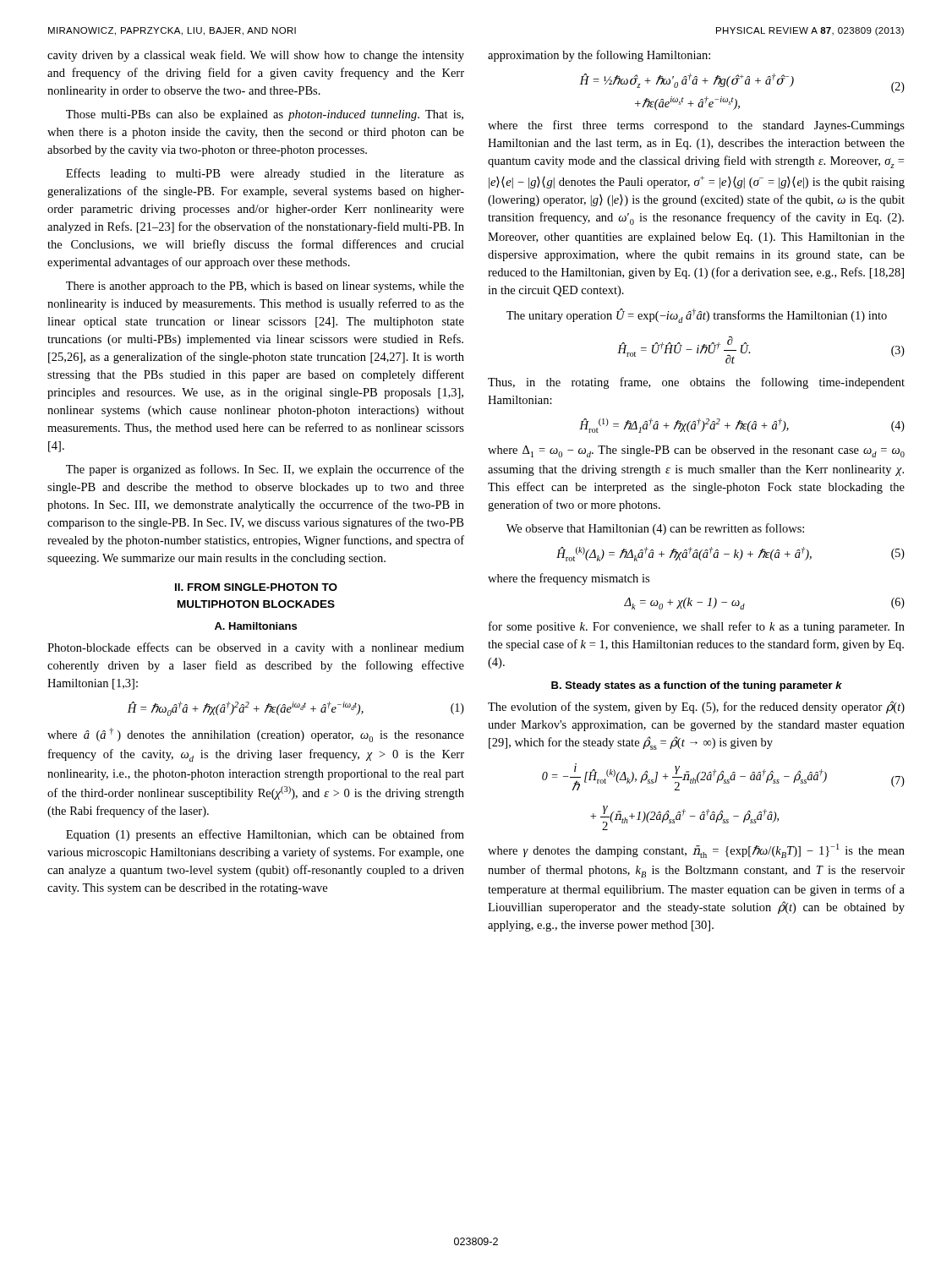
Task: Click on the text block that reads "where Δ1 ="
Action: [x=696, y=490]
